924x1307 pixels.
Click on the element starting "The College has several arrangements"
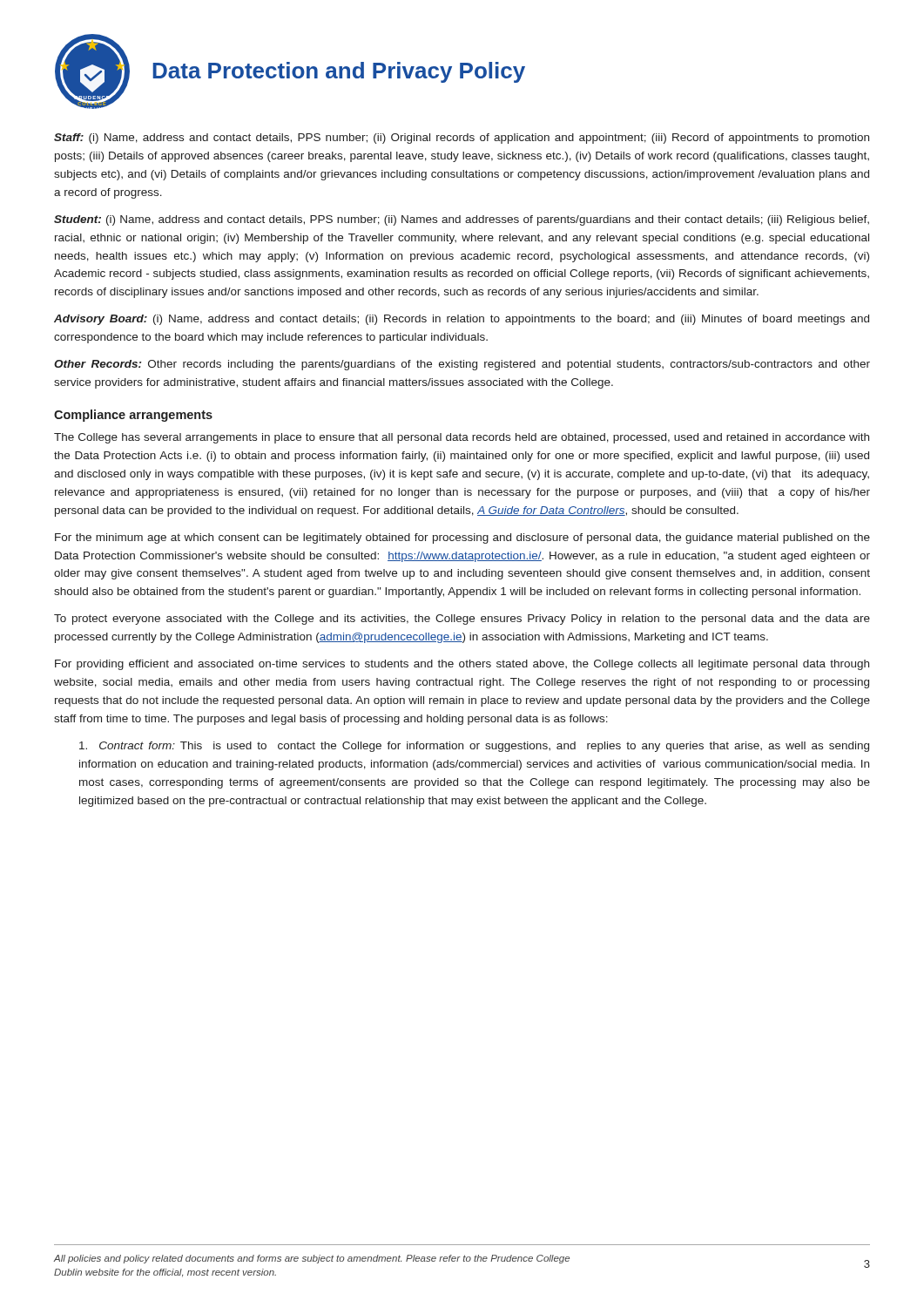click(x=462, y=473)
